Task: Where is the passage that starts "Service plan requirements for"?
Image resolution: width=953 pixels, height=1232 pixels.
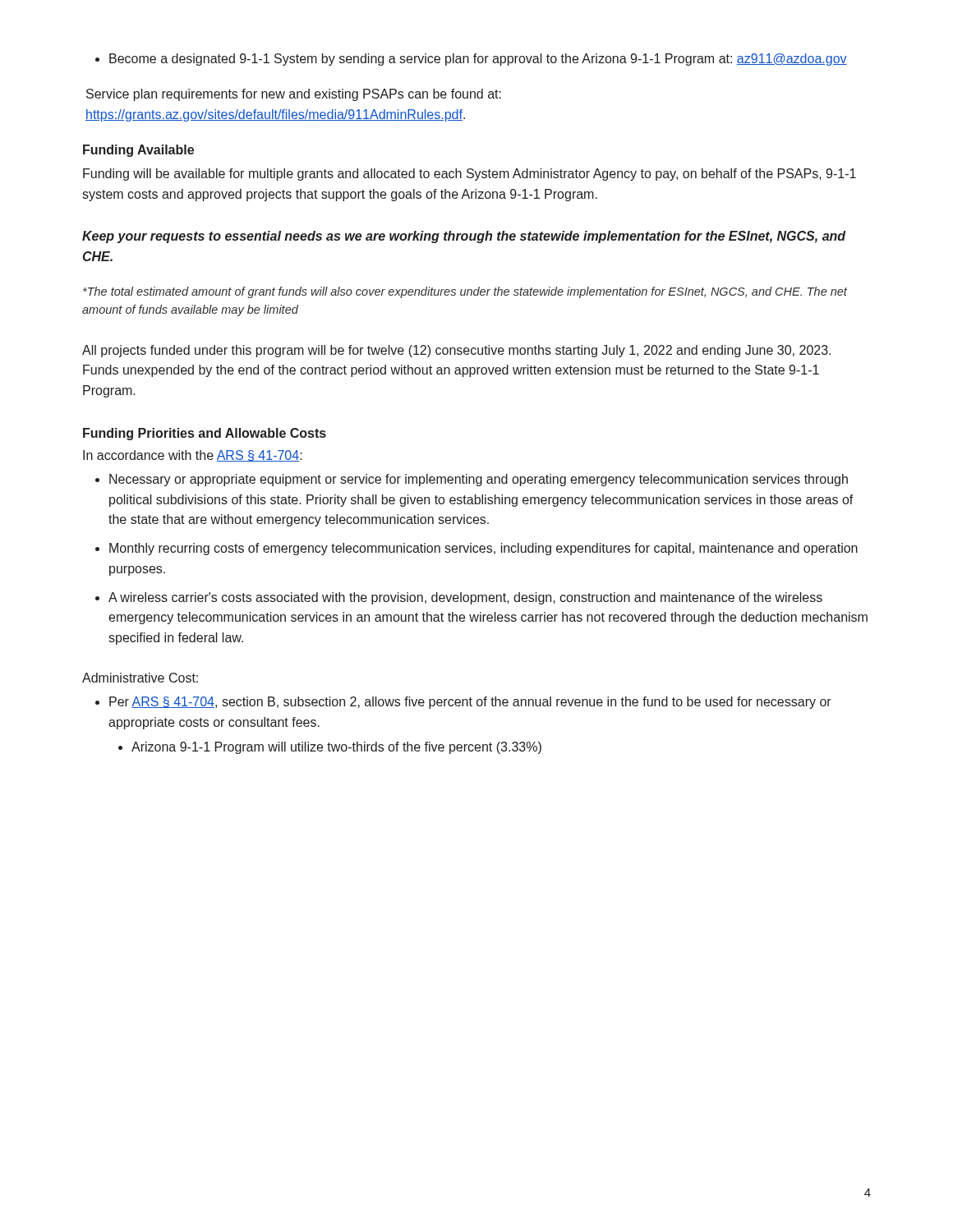Action: (x=294, y=104)
